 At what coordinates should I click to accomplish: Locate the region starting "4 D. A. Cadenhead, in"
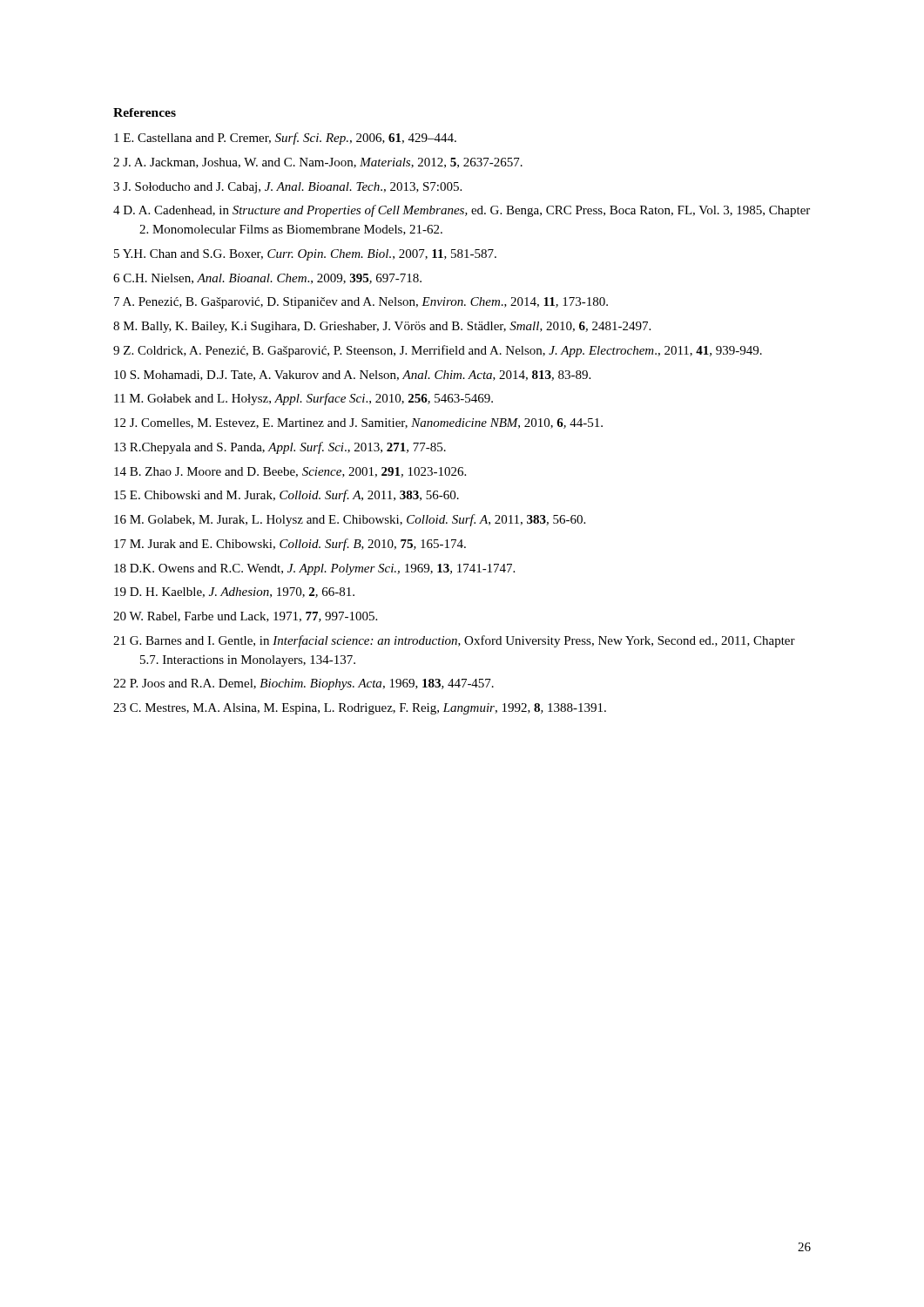tap(462, 220)
